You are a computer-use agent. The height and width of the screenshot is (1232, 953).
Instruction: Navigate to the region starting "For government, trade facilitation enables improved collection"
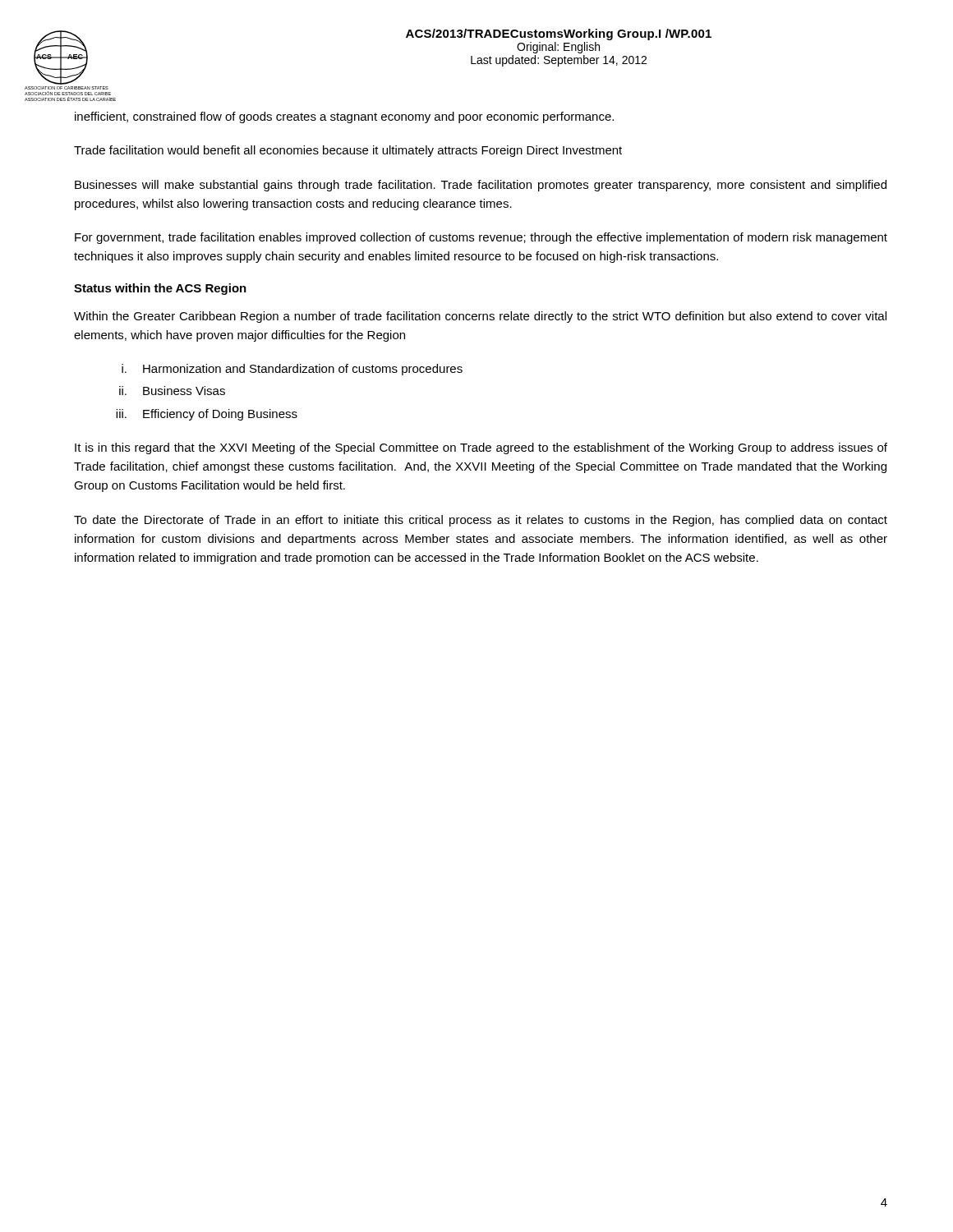[x=481, y=247]
